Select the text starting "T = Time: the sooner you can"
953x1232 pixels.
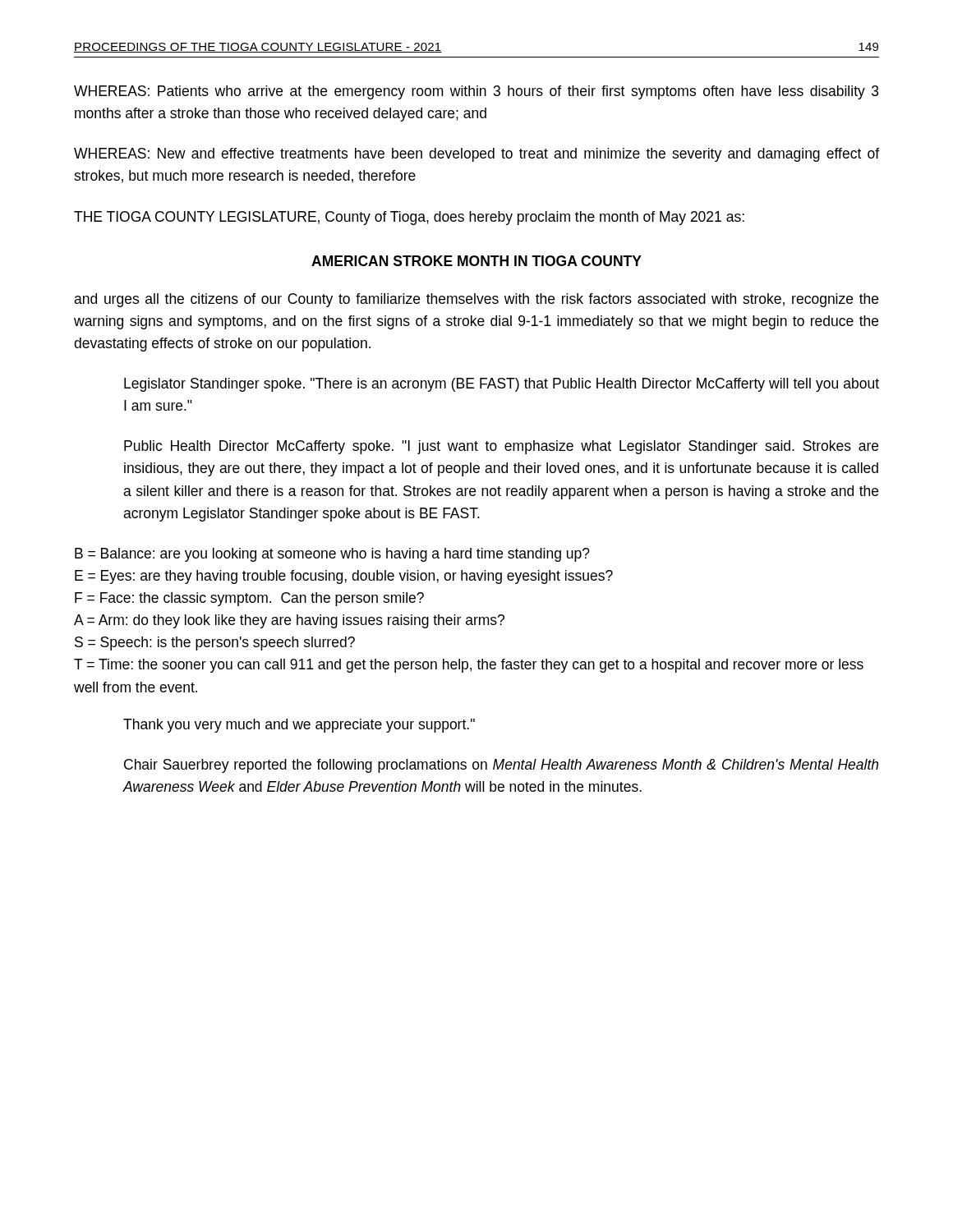(469, 676)
